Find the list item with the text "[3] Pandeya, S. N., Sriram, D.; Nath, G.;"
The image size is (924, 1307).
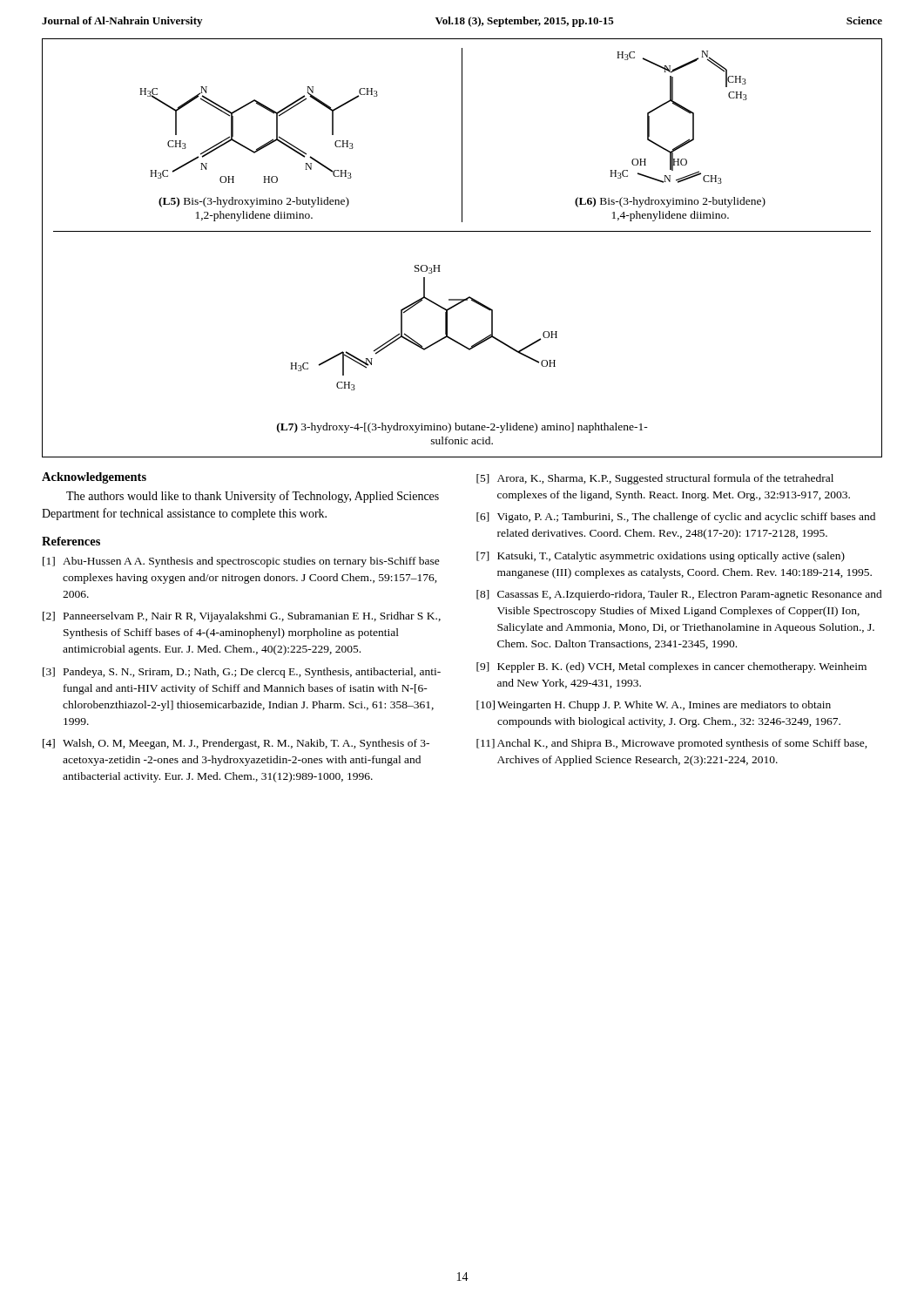point(245,696)
